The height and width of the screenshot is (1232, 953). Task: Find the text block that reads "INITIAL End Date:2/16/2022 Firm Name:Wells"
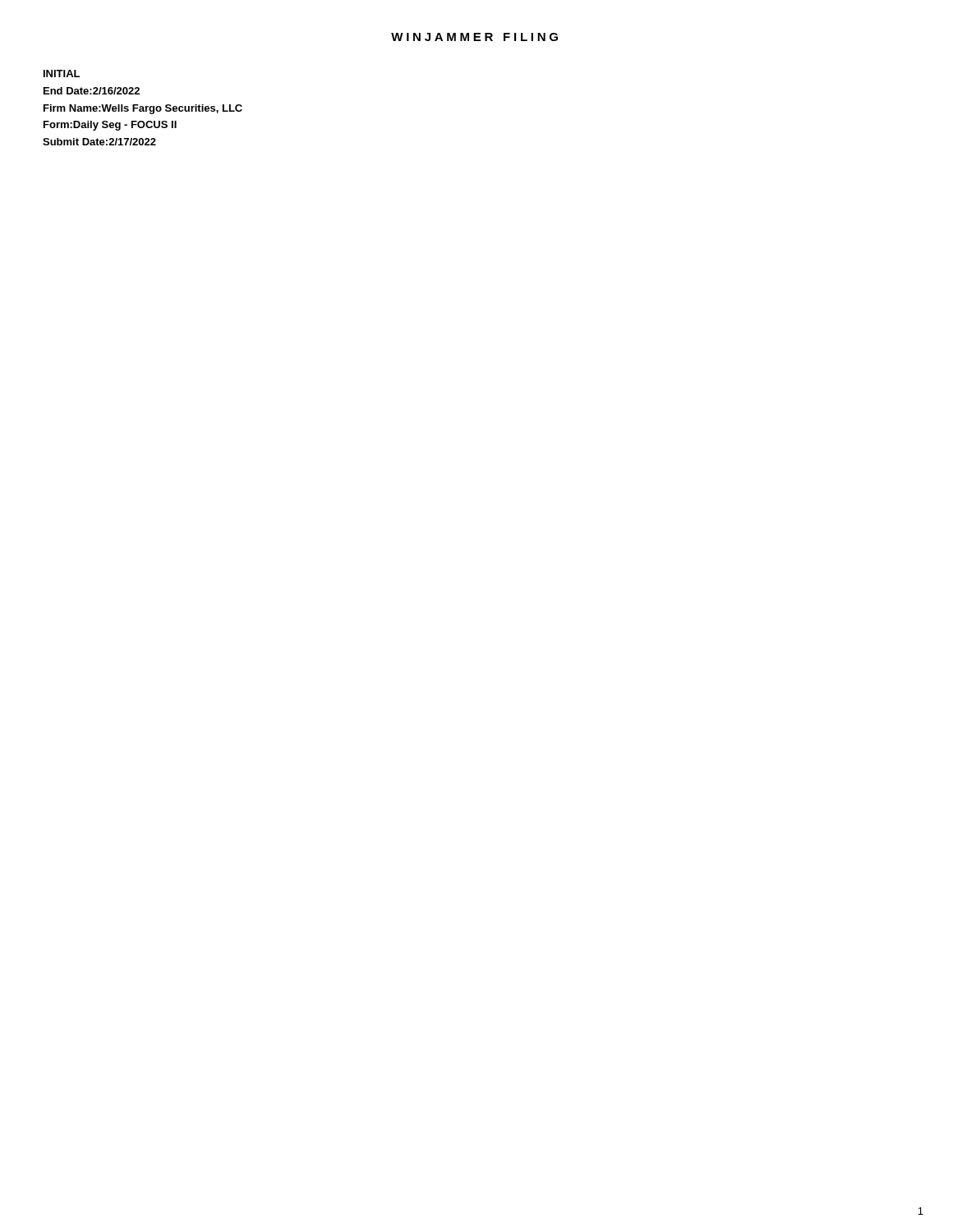tap(143, 108)
